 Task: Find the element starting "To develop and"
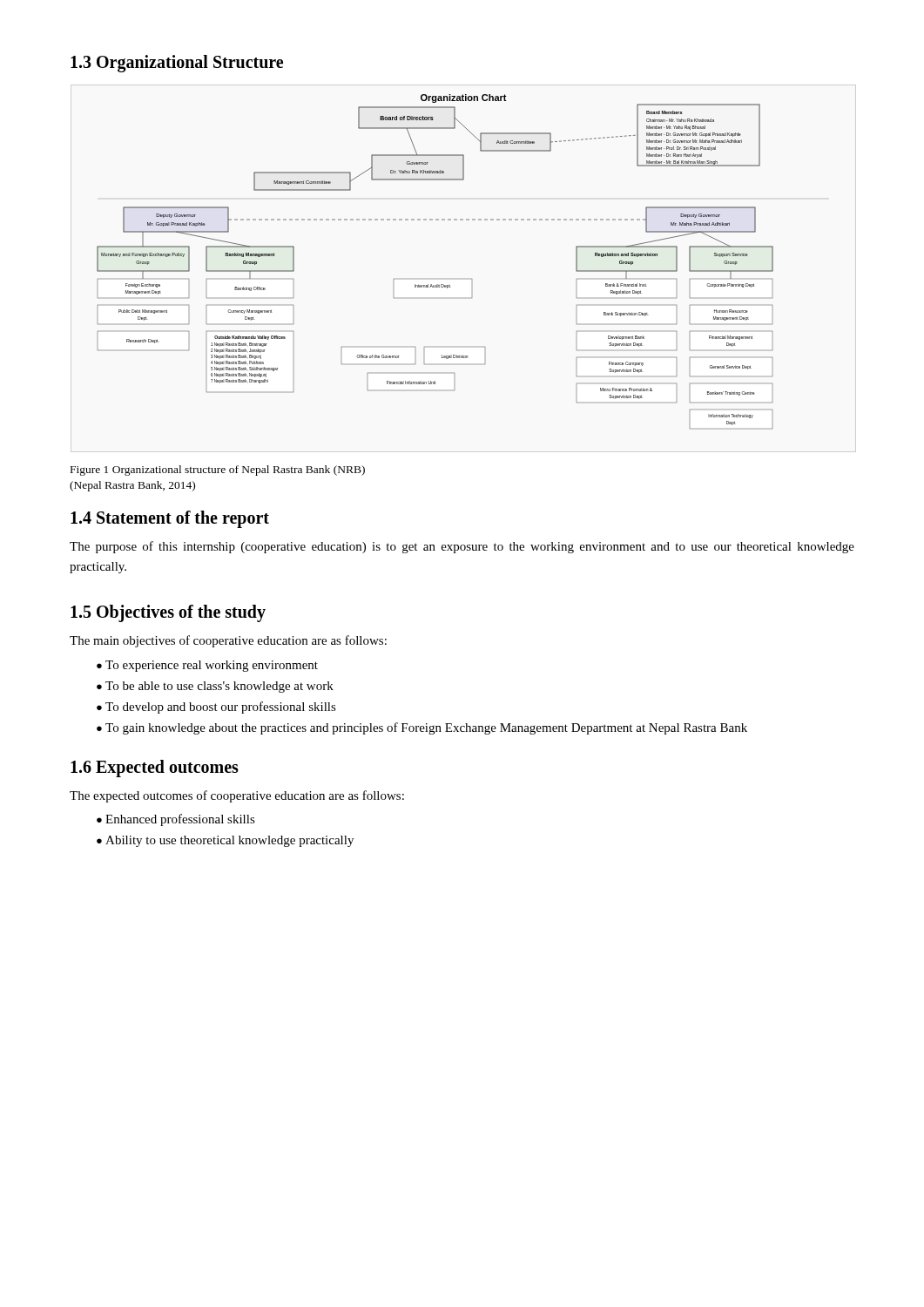(221, 706)
